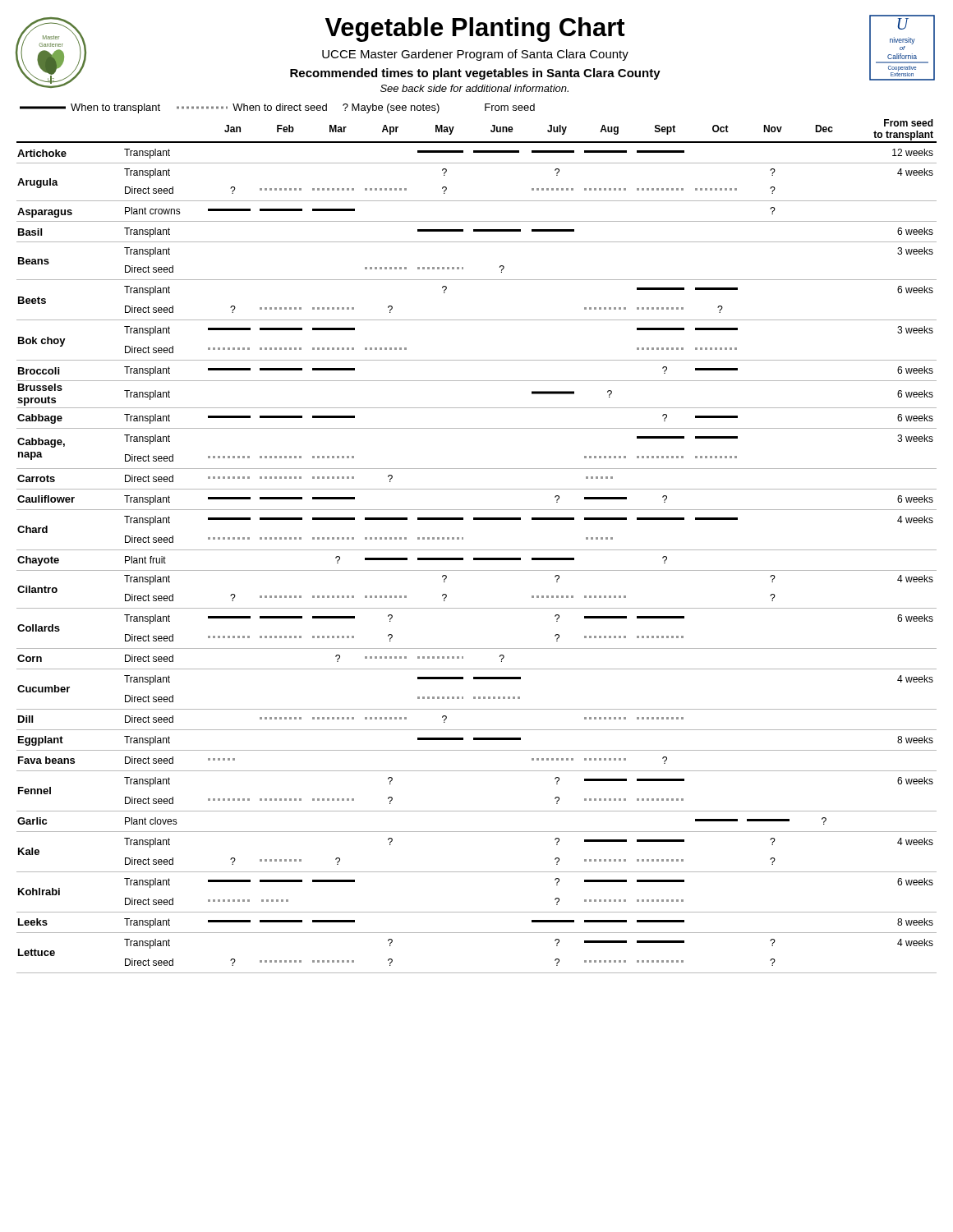Select the title containing "Vegetable Planting Chart"

tap(475, 28)
